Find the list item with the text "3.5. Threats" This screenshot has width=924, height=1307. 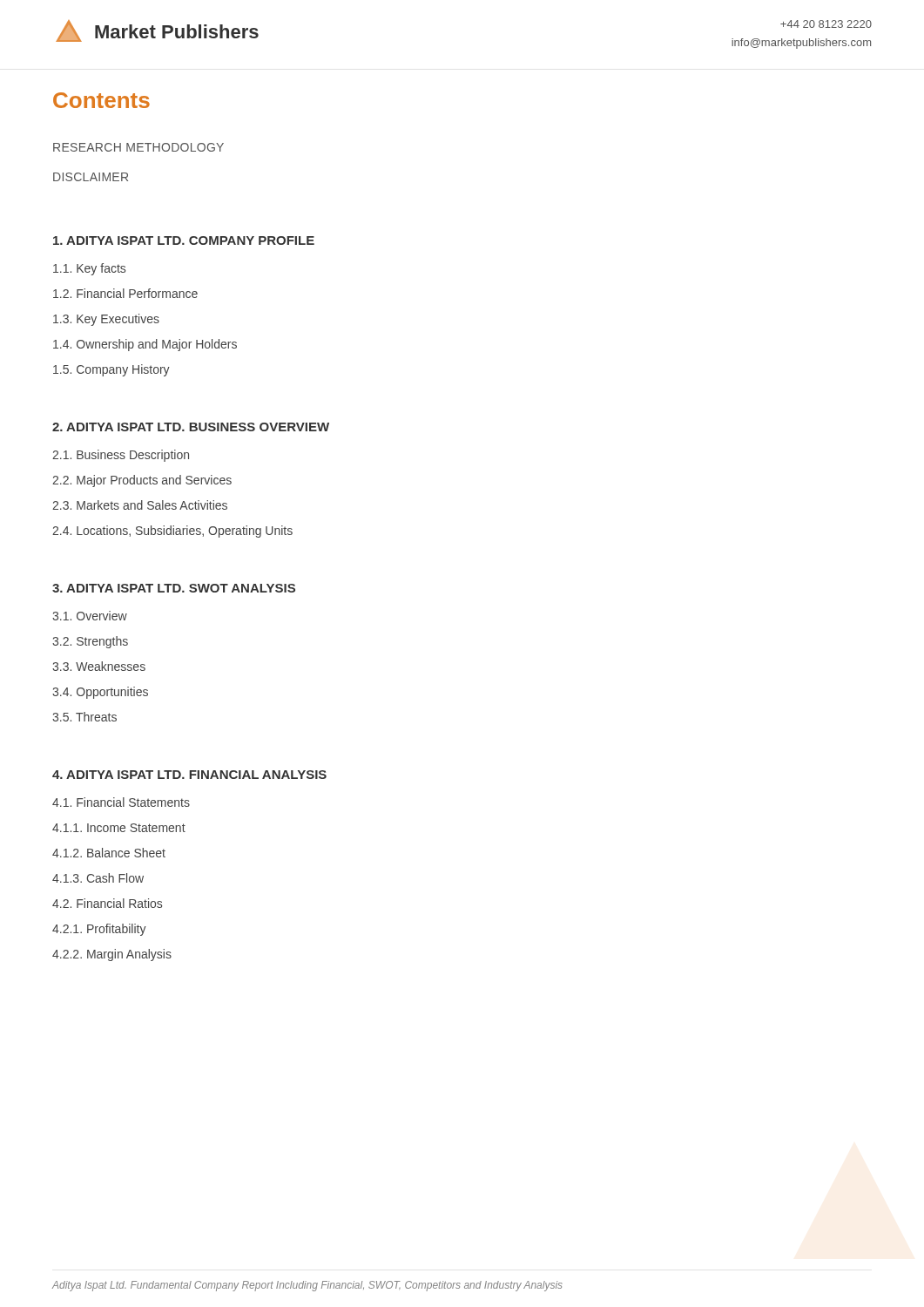click(x=85, y=717)
